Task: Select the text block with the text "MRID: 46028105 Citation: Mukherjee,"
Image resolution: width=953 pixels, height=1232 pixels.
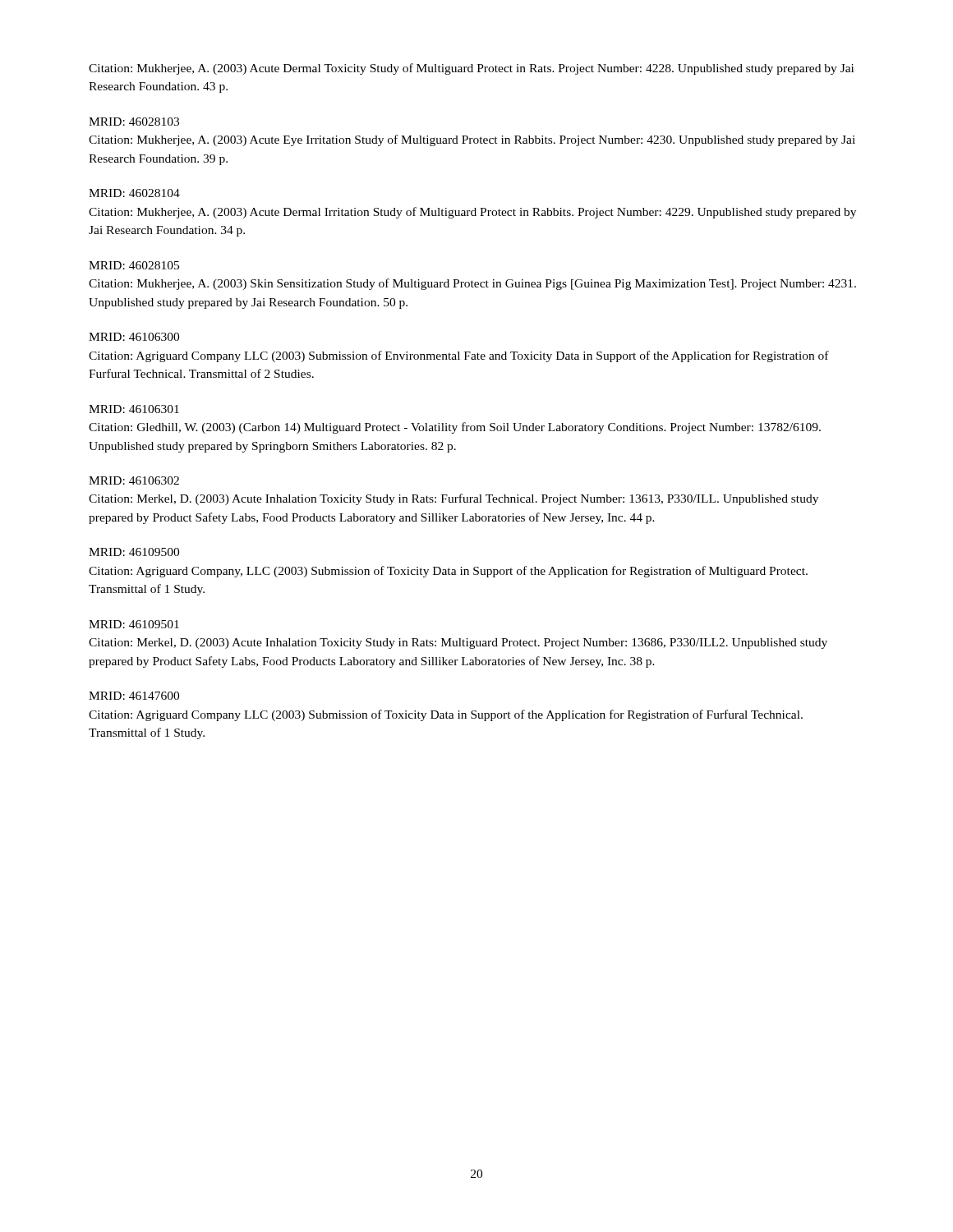Action: tap(476, 284)
